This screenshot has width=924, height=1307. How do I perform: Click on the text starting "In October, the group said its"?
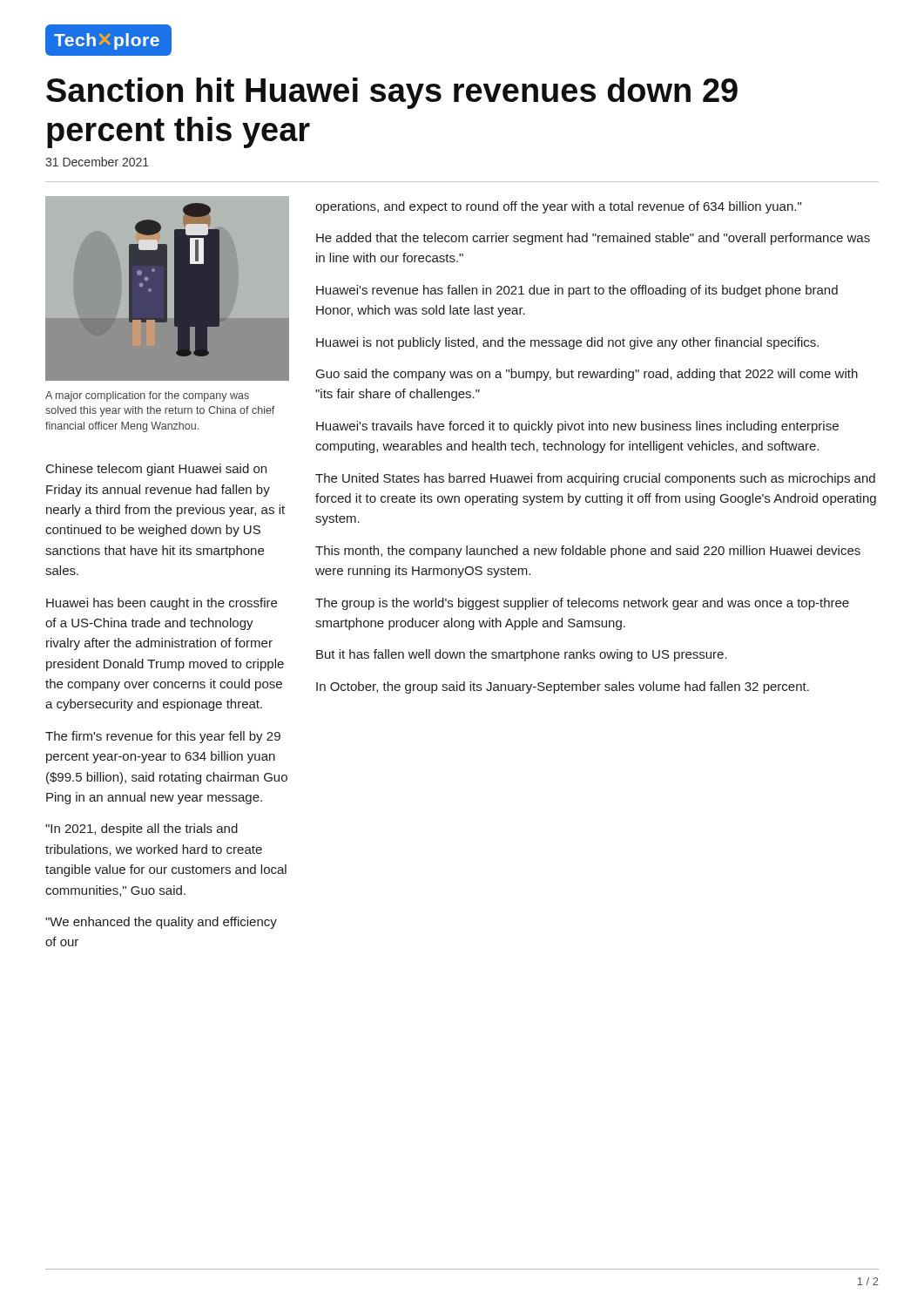point(563,686)
